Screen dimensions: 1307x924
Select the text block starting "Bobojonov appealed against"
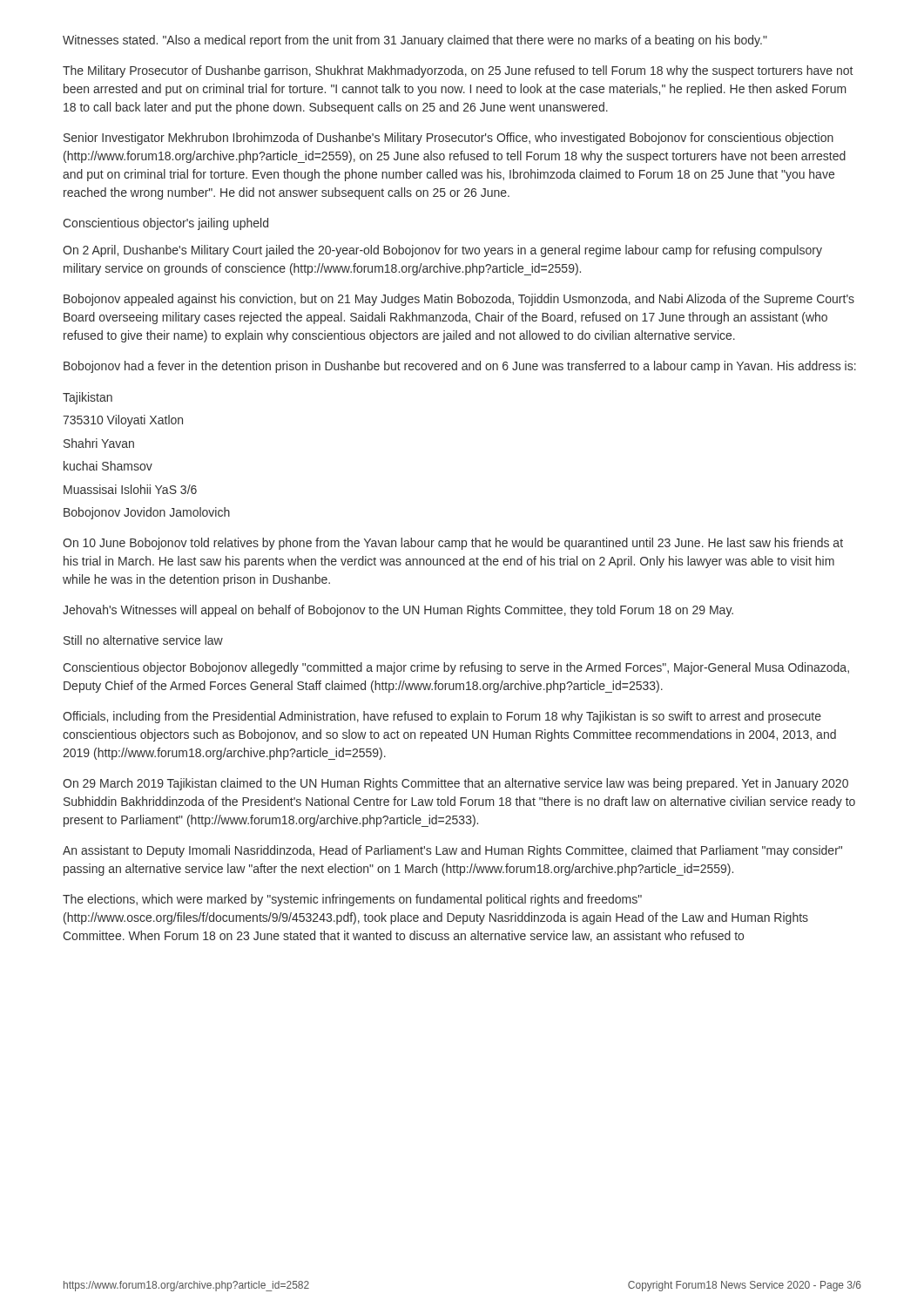(459, 317)
